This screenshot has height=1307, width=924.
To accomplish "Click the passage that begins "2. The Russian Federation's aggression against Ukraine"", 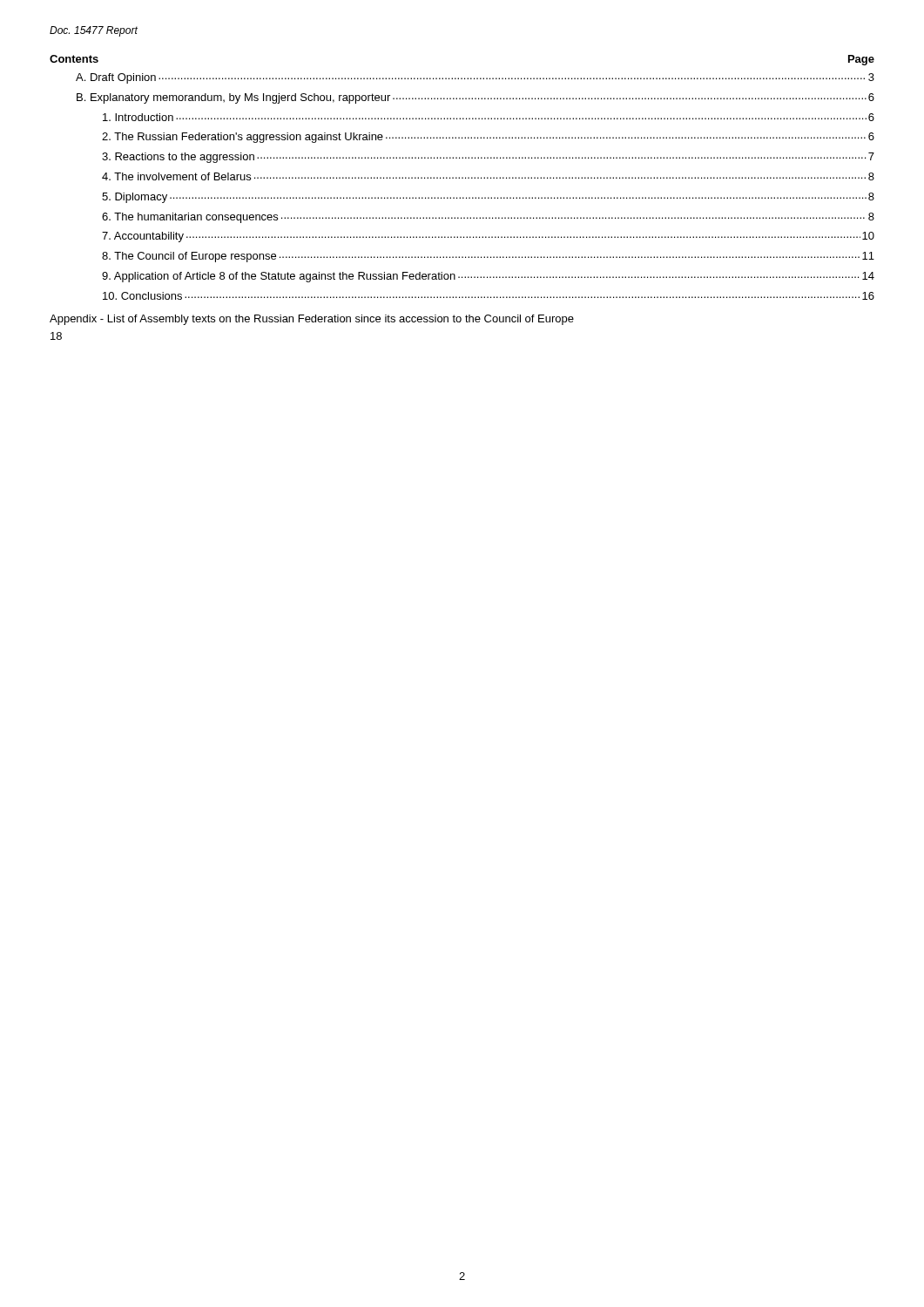I will tap(488, 137).
